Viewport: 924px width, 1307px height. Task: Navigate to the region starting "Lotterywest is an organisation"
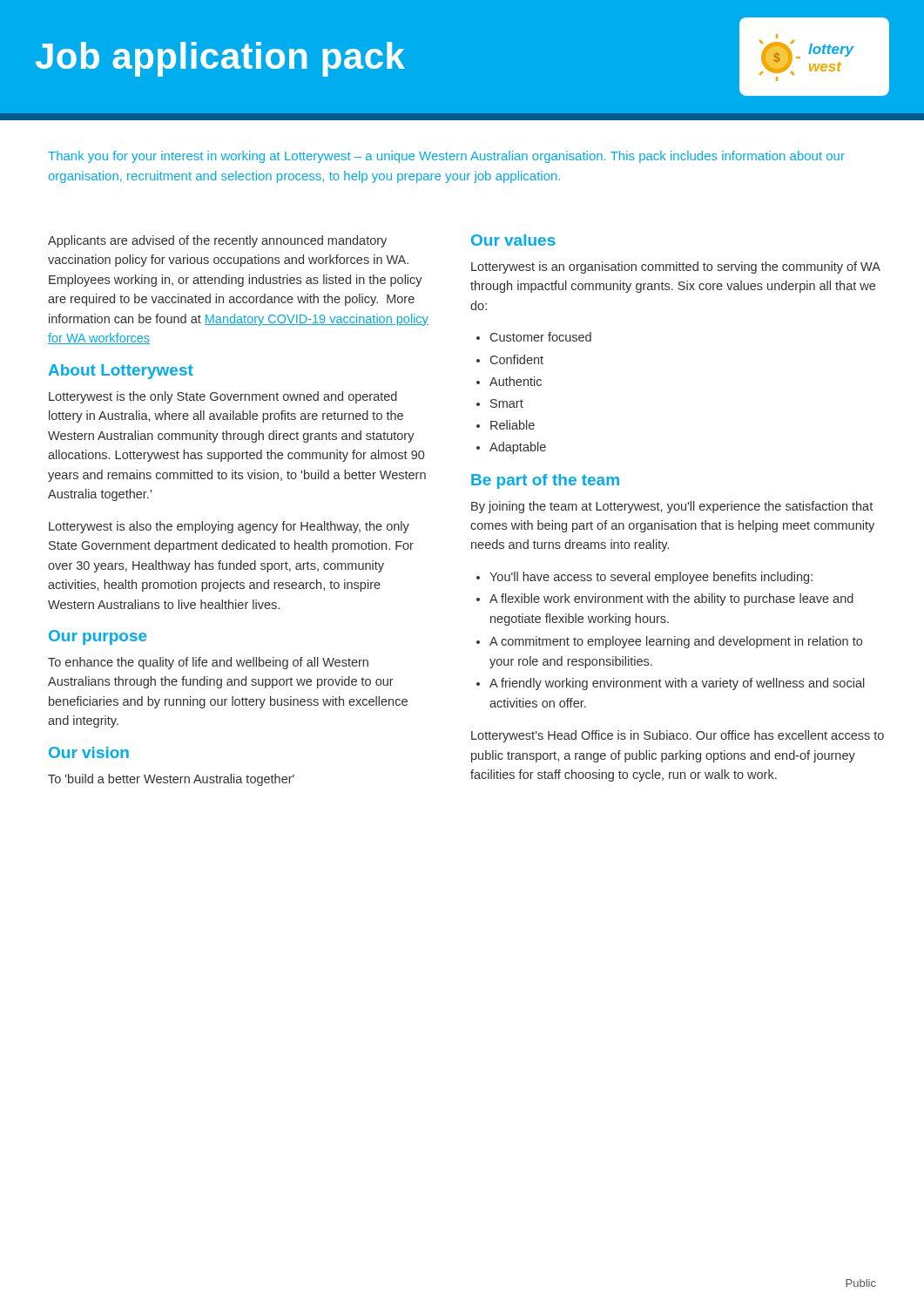pos(675,286)
